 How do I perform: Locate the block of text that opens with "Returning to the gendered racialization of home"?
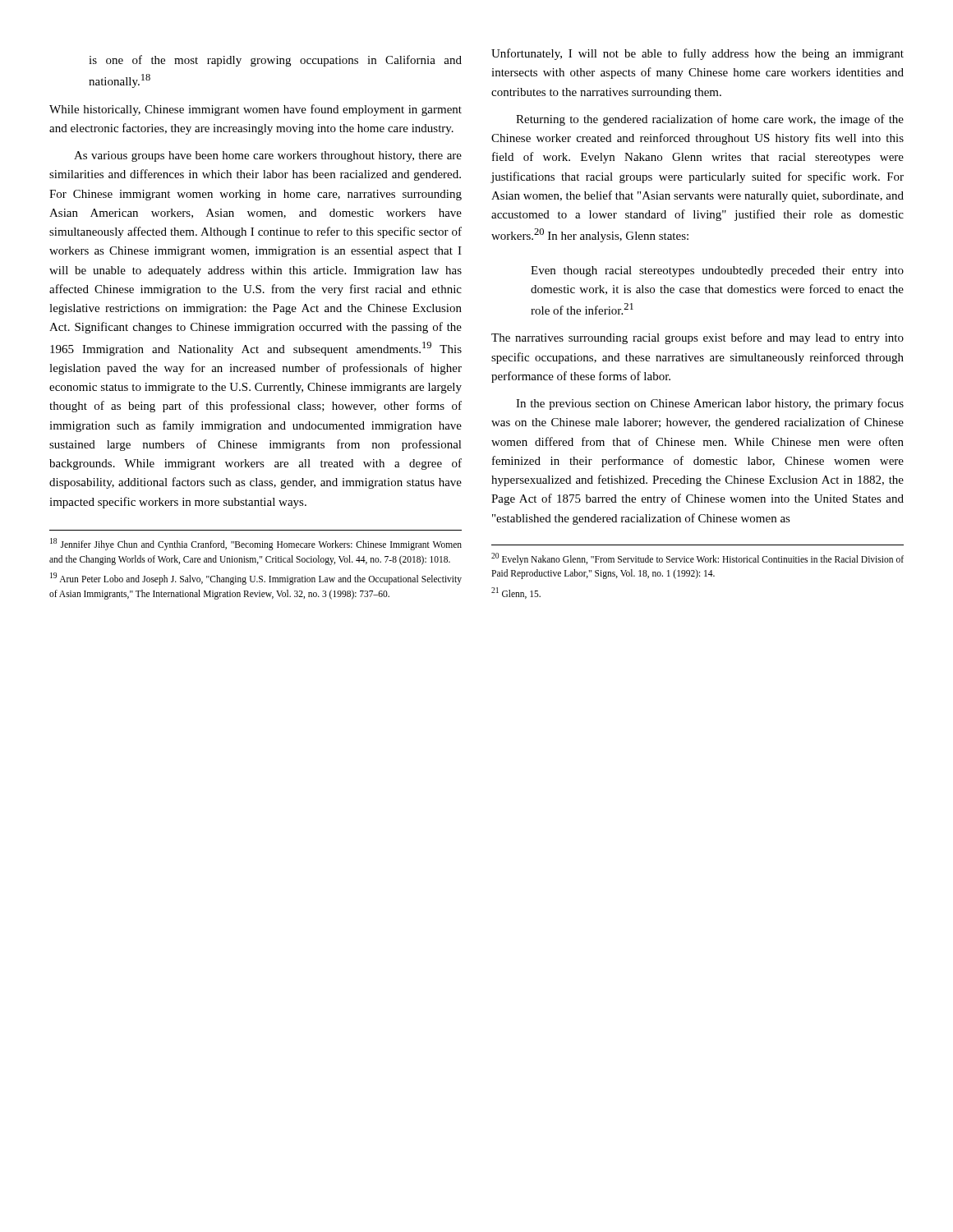(698, 178)
